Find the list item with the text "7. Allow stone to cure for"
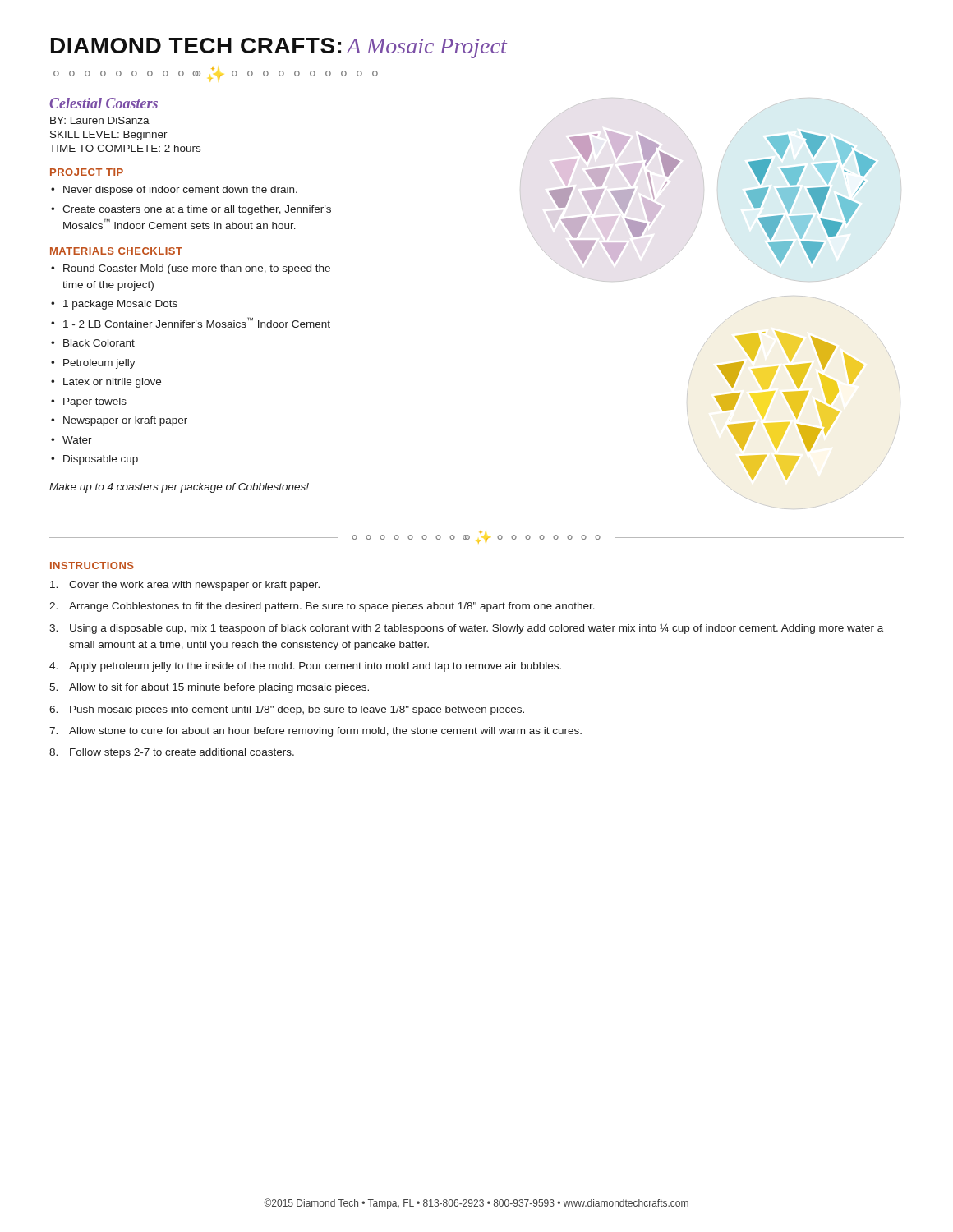Screen dimensions: 1232x953 pos(316,731)
